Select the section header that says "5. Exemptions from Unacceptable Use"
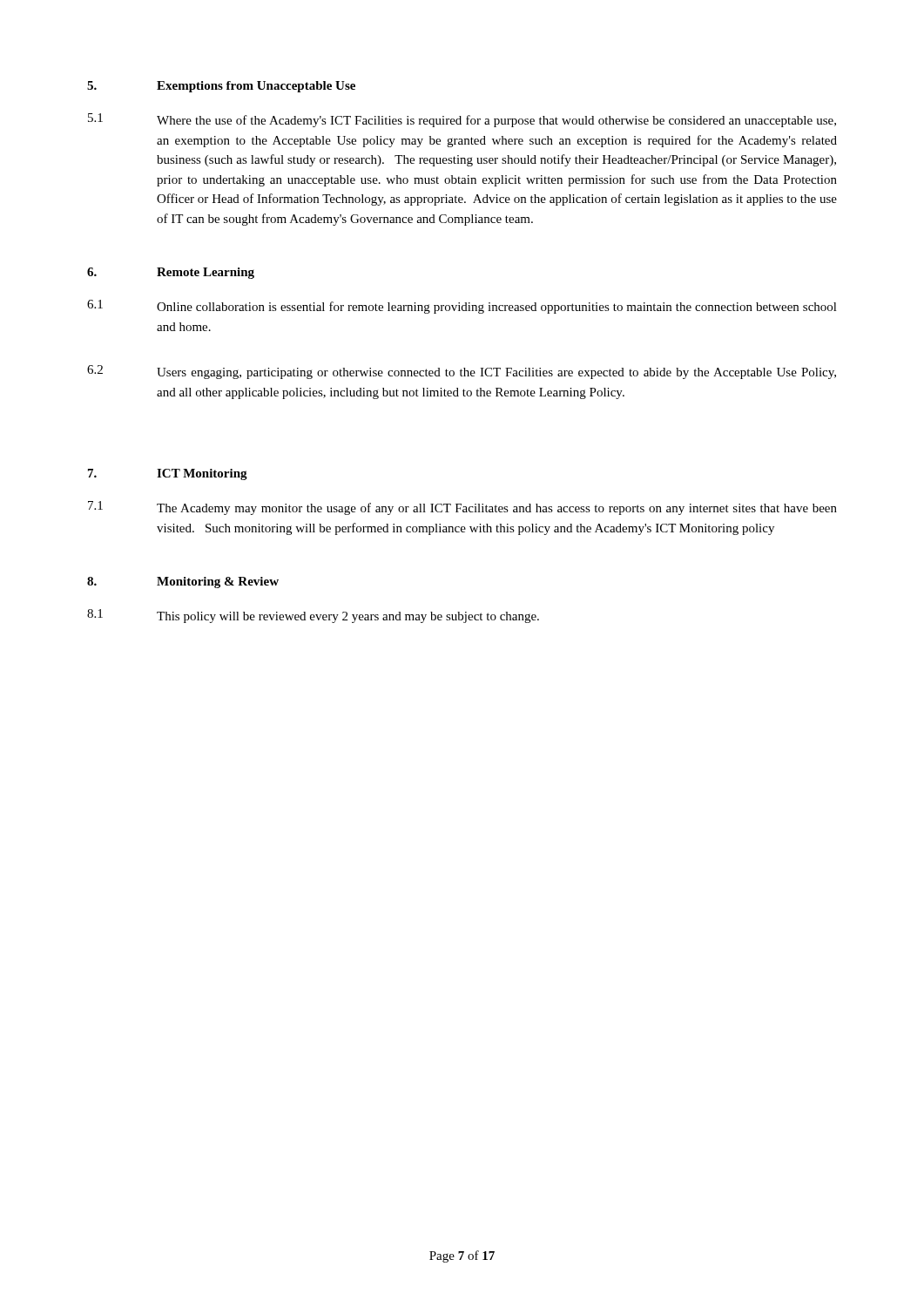 tap(221, 86)
